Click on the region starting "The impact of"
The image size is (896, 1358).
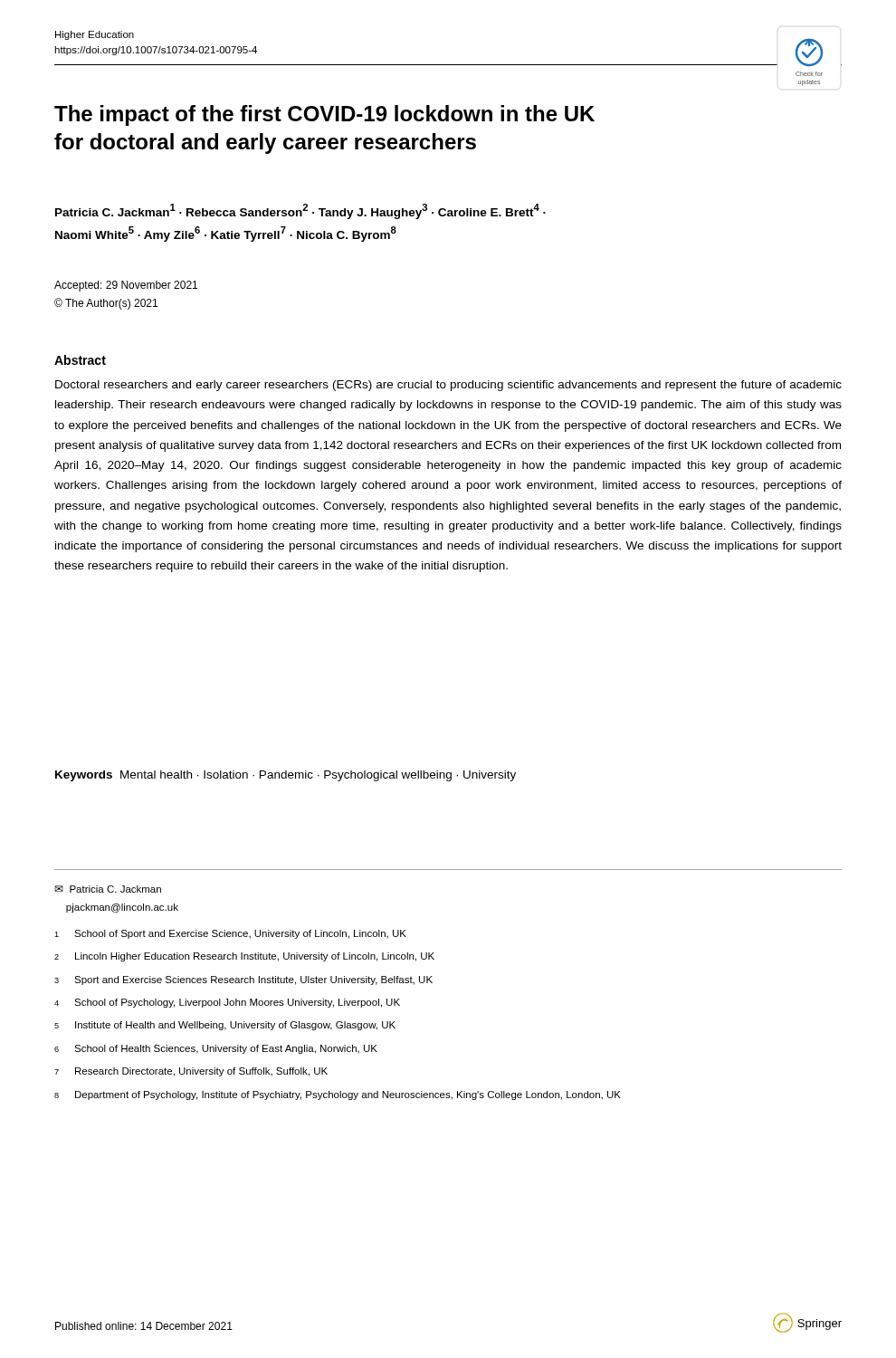click(407, 128)
